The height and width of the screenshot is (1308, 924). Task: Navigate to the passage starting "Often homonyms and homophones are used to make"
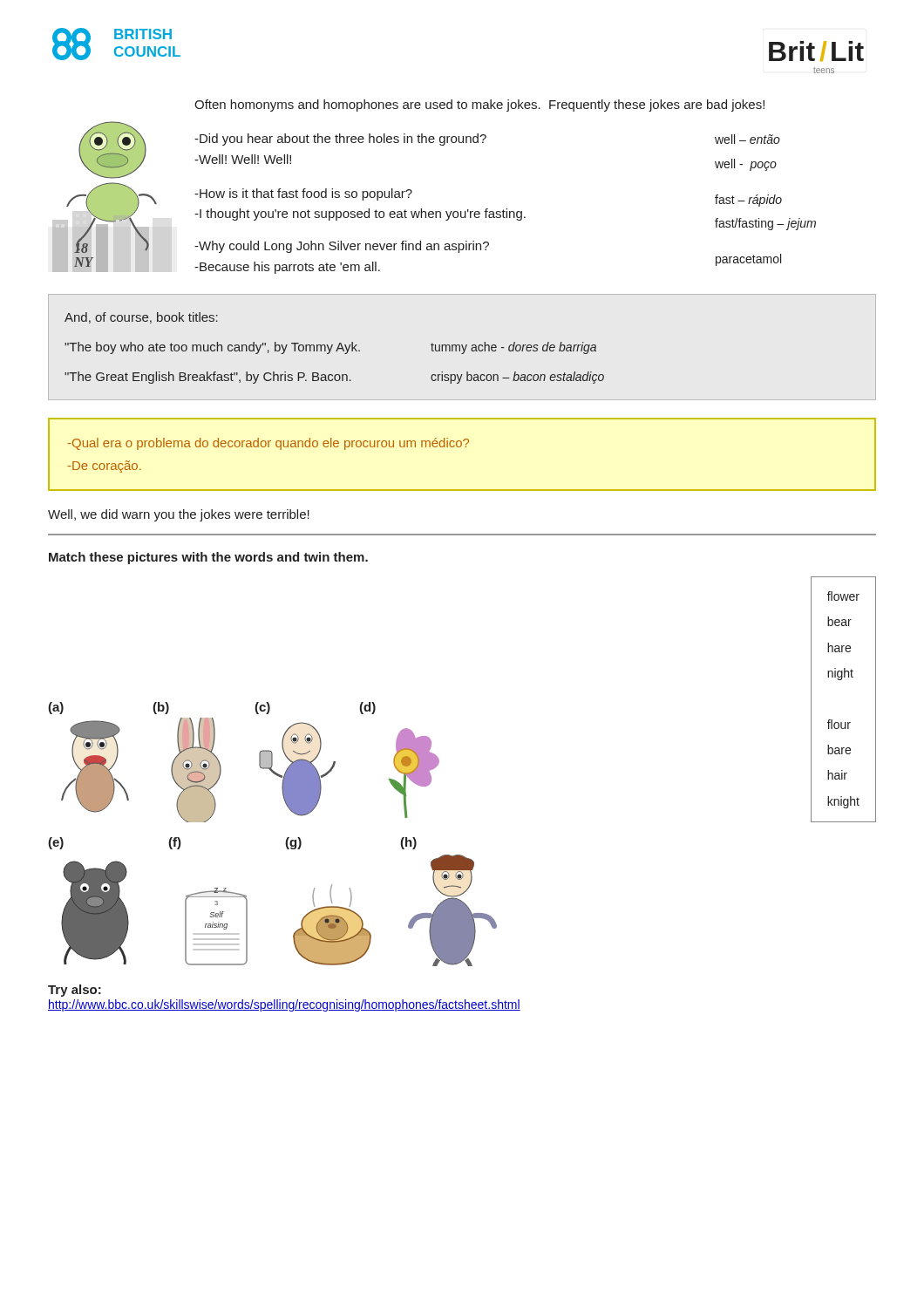tap(480, 104)
